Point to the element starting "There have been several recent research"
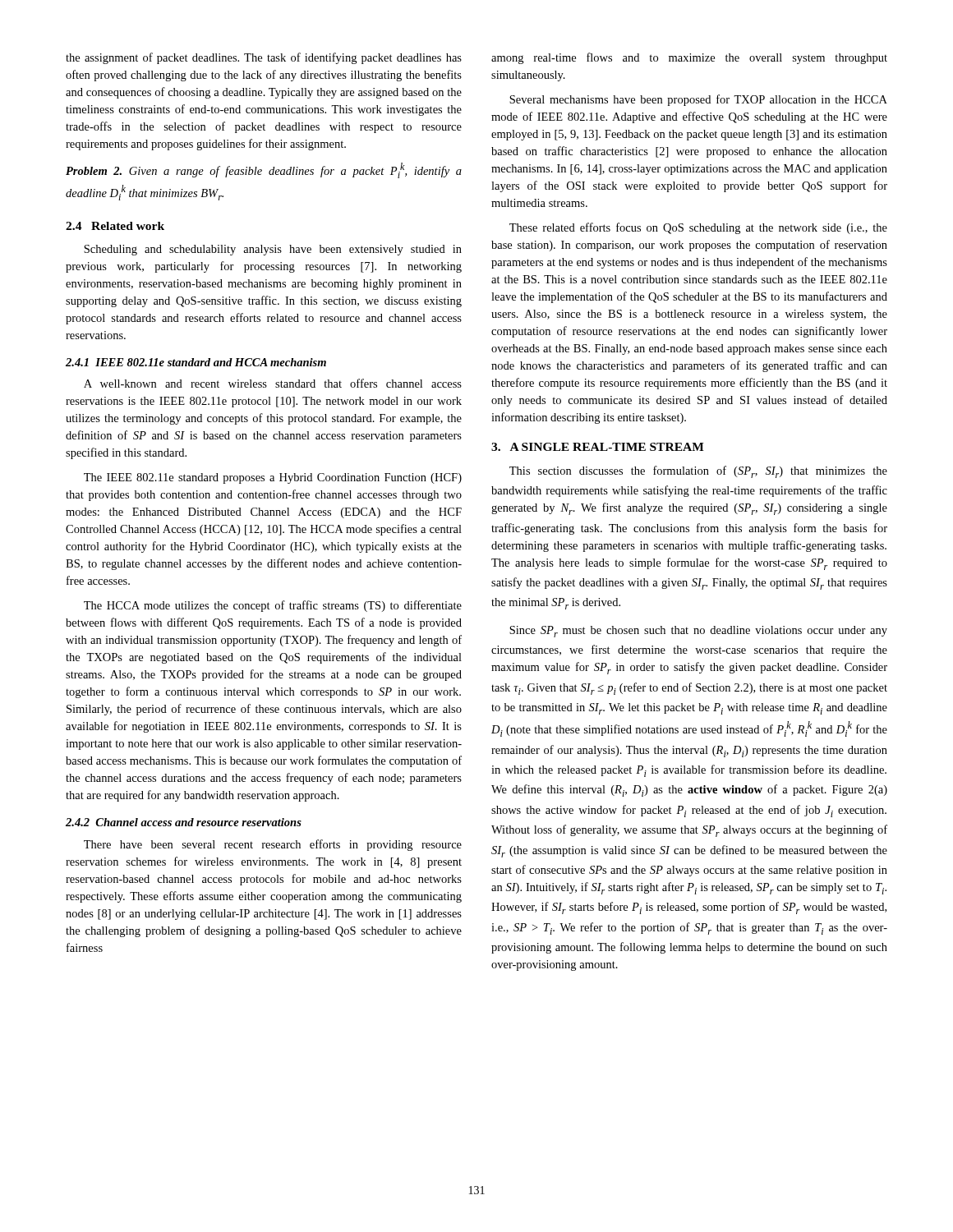 (264, 896)
